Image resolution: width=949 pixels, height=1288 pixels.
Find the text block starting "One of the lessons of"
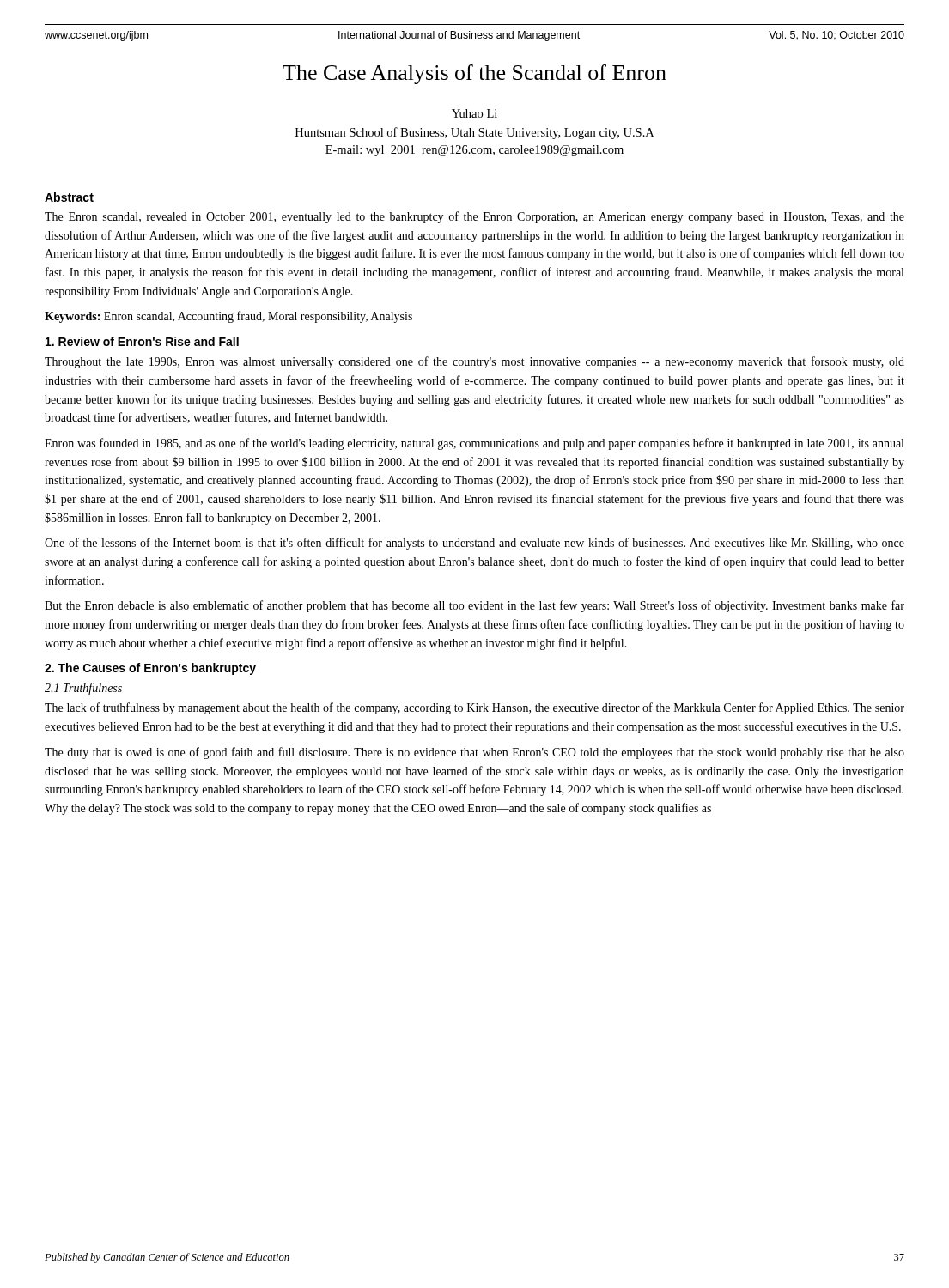(474, 562)
